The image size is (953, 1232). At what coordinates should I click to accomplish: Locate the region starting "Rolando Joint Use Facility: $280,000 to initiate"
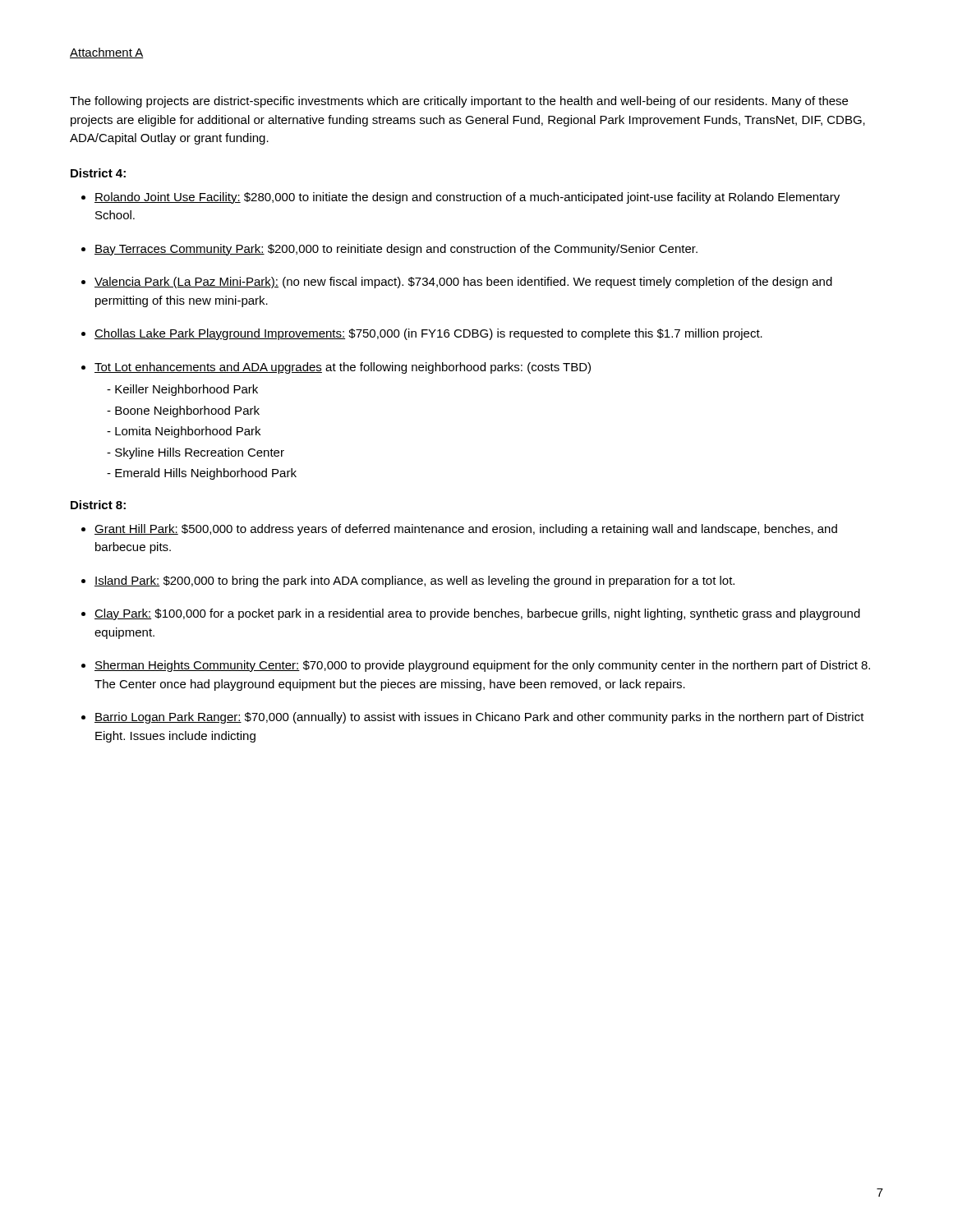click(489, 206)
